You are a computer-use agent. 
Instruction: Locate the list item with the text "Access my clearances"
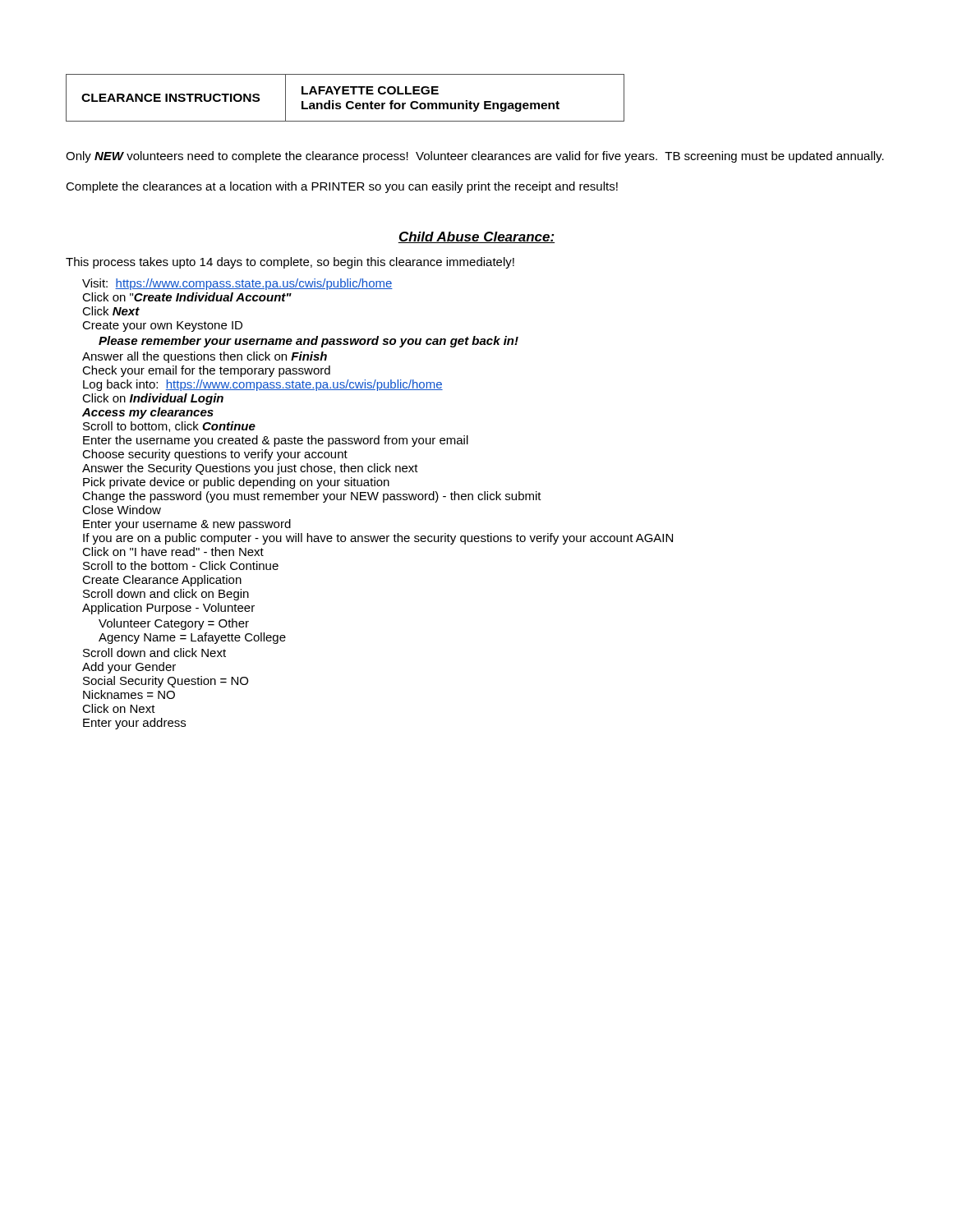click(148, 413)
